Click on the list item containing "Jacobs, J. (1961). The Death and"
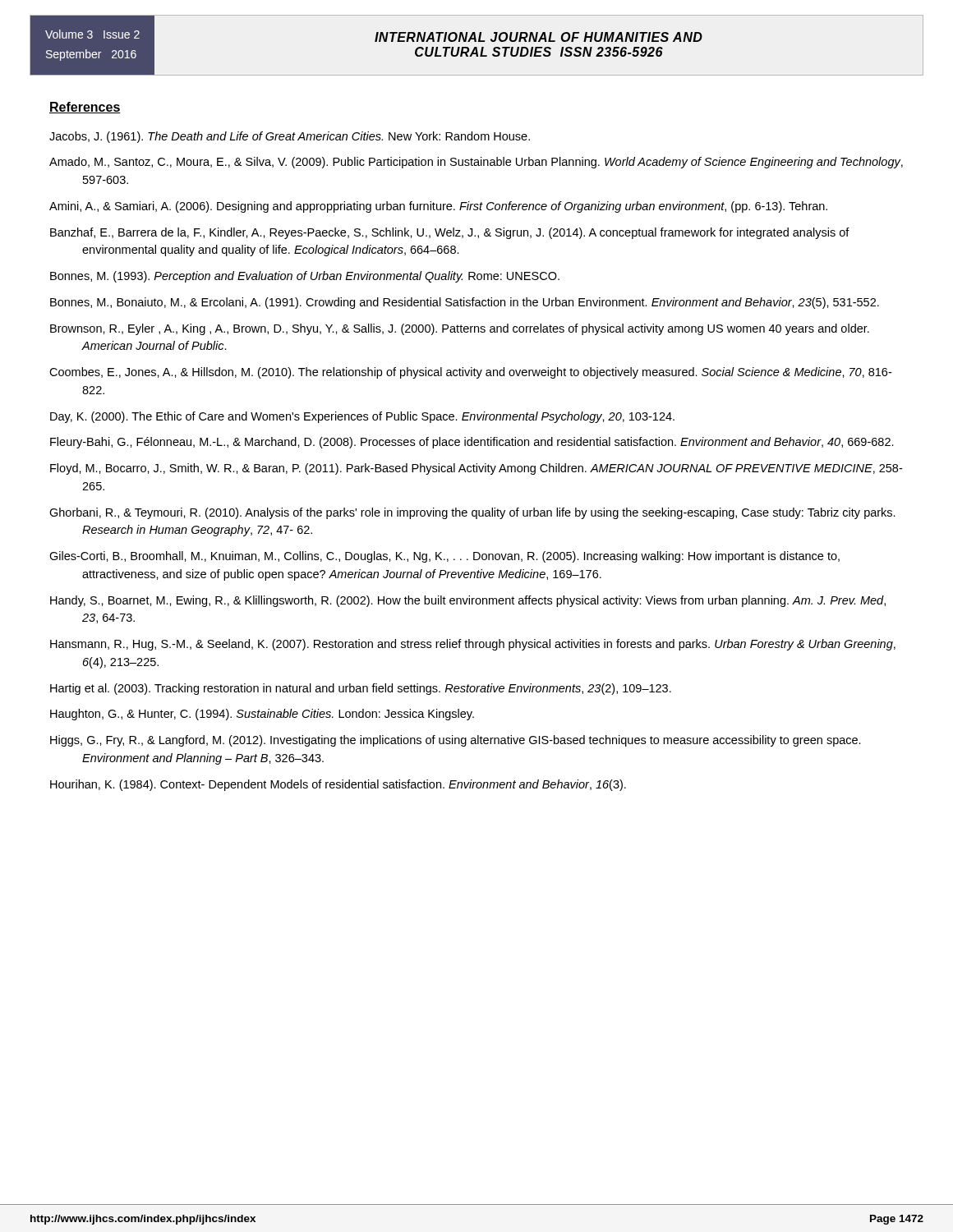953x1232 pixels. (x=290, y=136)
